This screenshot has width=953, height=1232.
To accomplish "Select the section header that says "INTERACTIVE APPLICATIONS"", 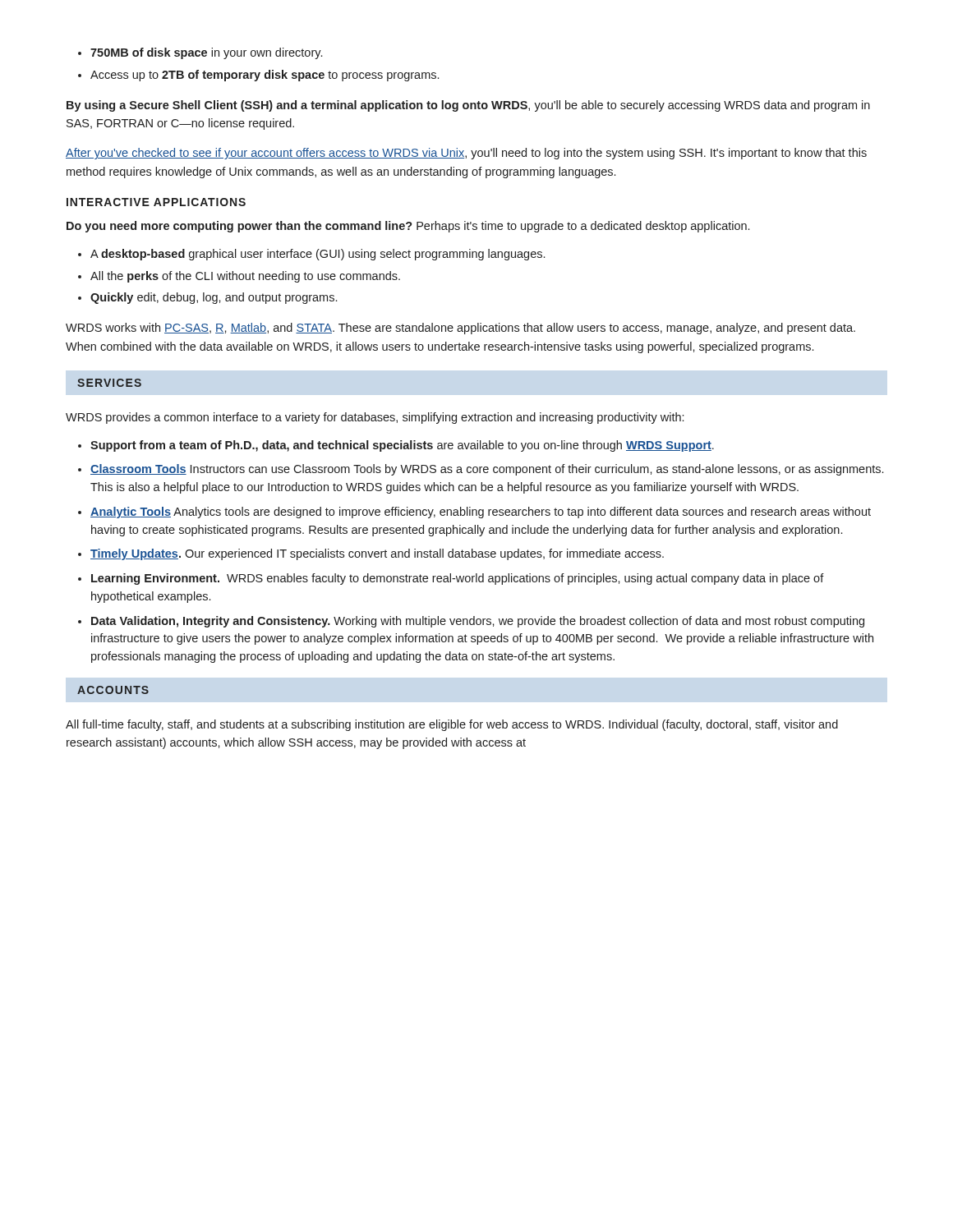I will (x=156, y=202).
